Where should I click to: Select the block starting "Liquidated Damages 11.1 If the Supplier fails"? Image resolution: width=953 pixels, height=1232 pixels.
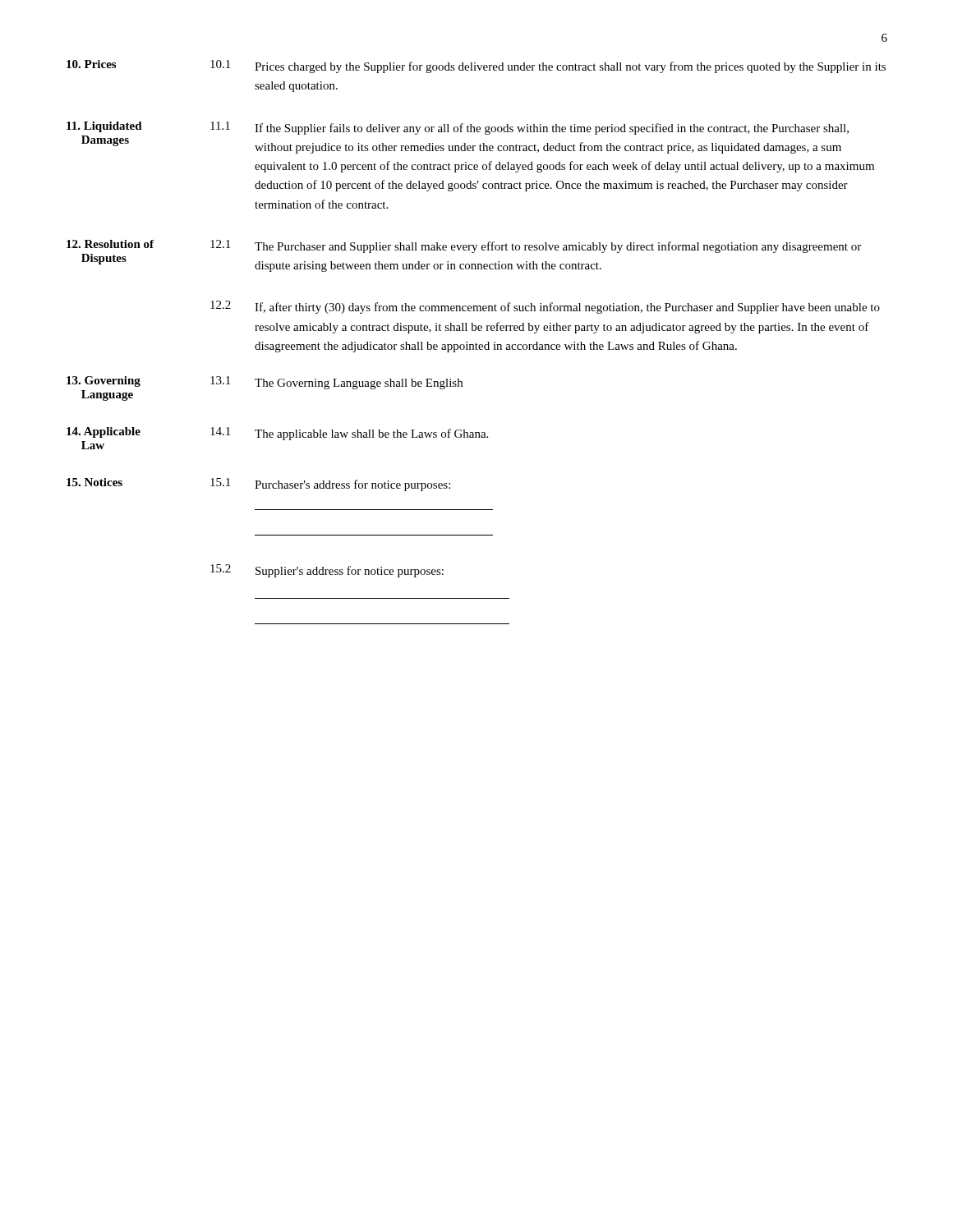[476, 166]
